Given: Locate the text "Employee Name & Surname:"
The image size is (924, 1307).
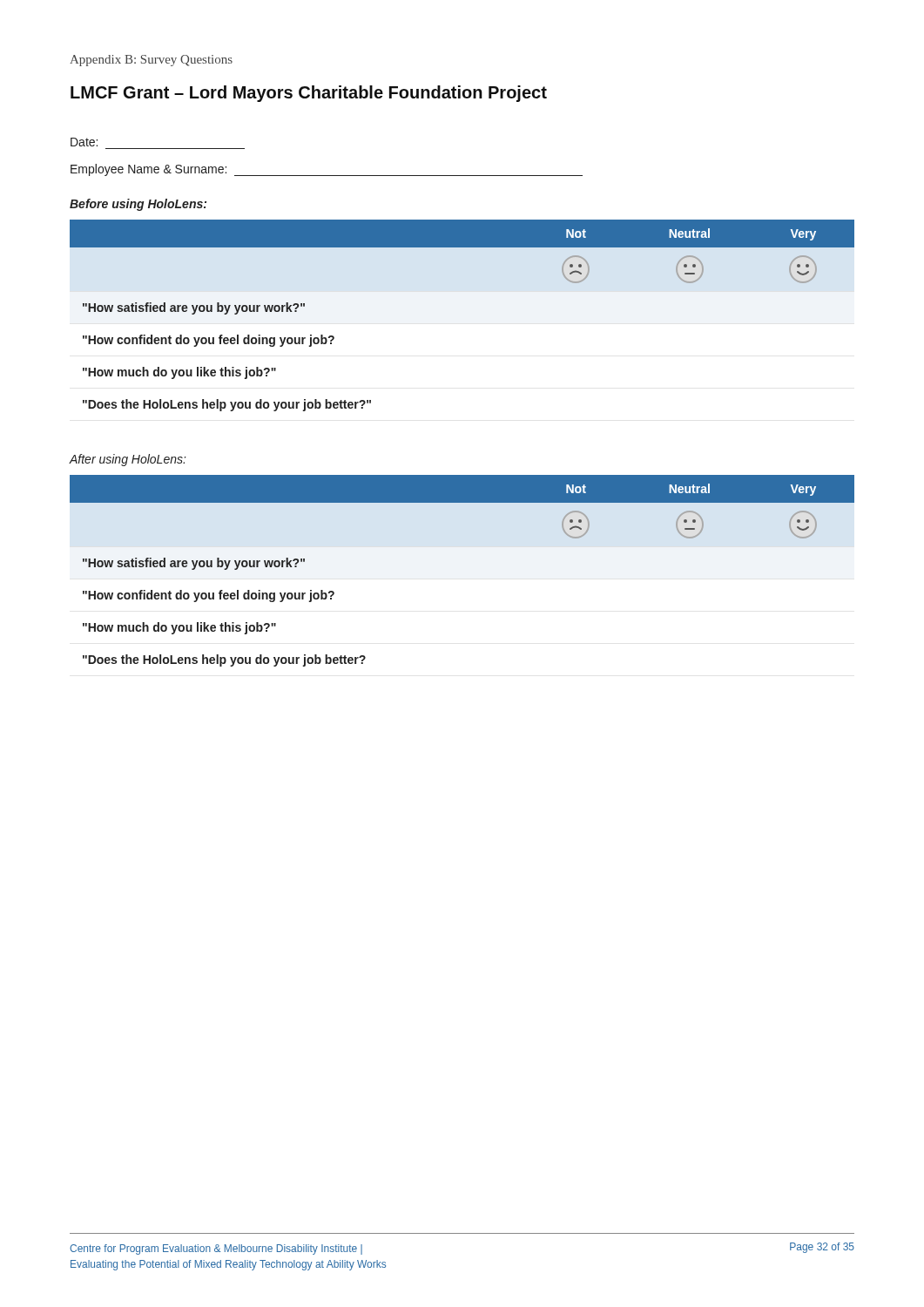Looking at the screenshot, I should pos(326,169).
